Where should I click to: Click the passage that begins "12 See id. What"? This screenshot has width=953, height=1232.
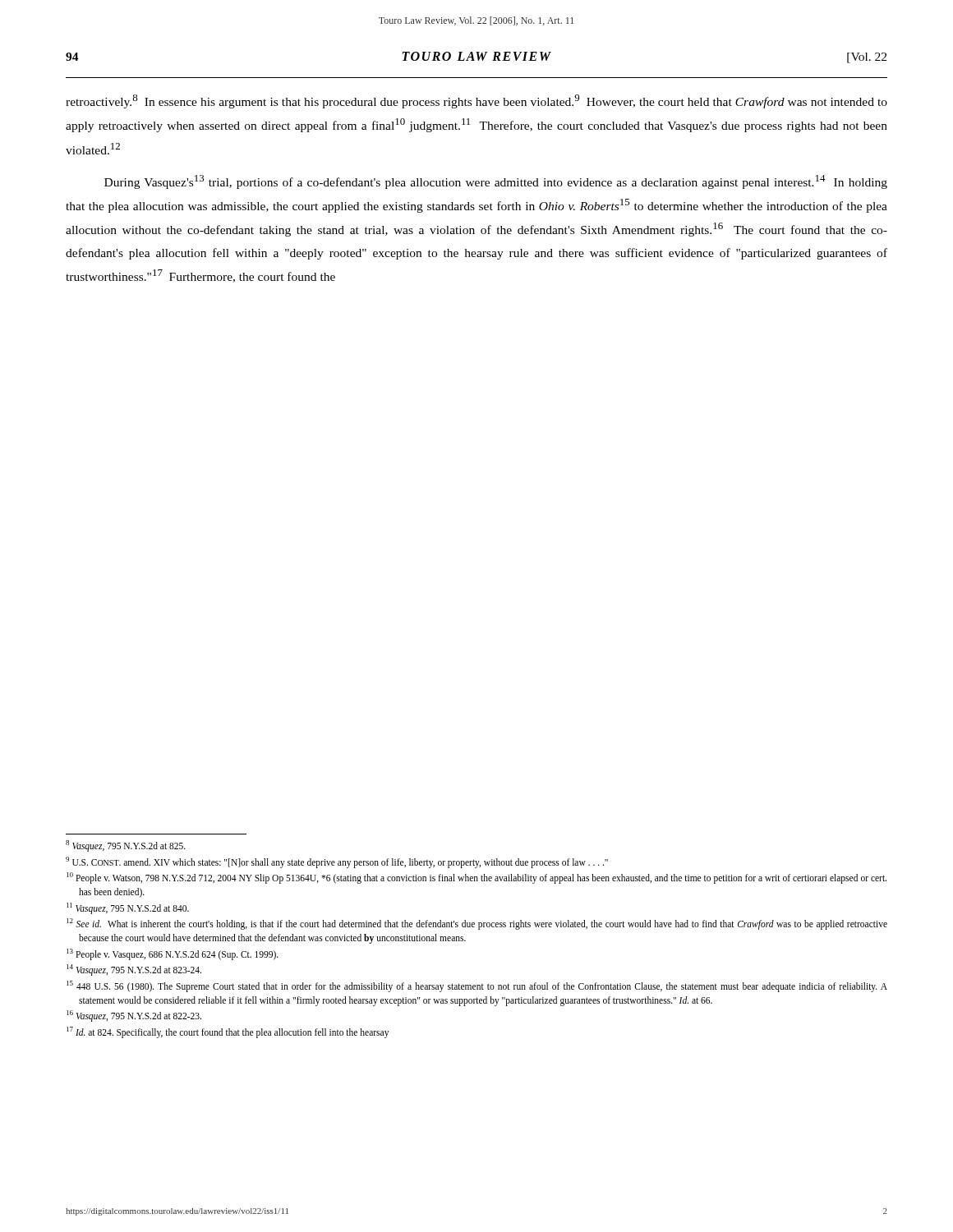point(476,930)
